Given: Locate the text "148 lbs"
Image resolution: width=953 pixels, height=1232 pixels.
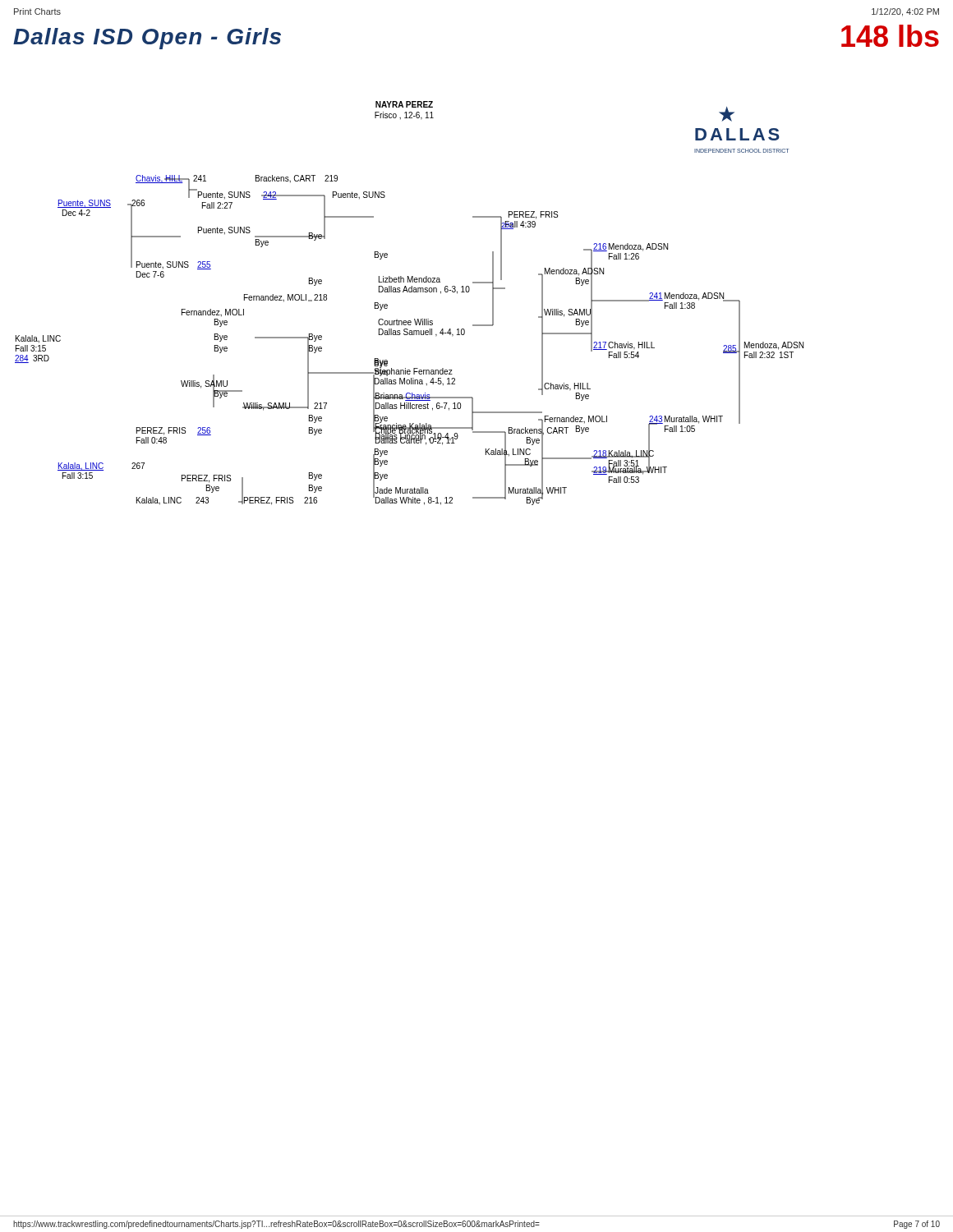Looking at the screenshot, I should pyautogui.click(x=890, y=37).
